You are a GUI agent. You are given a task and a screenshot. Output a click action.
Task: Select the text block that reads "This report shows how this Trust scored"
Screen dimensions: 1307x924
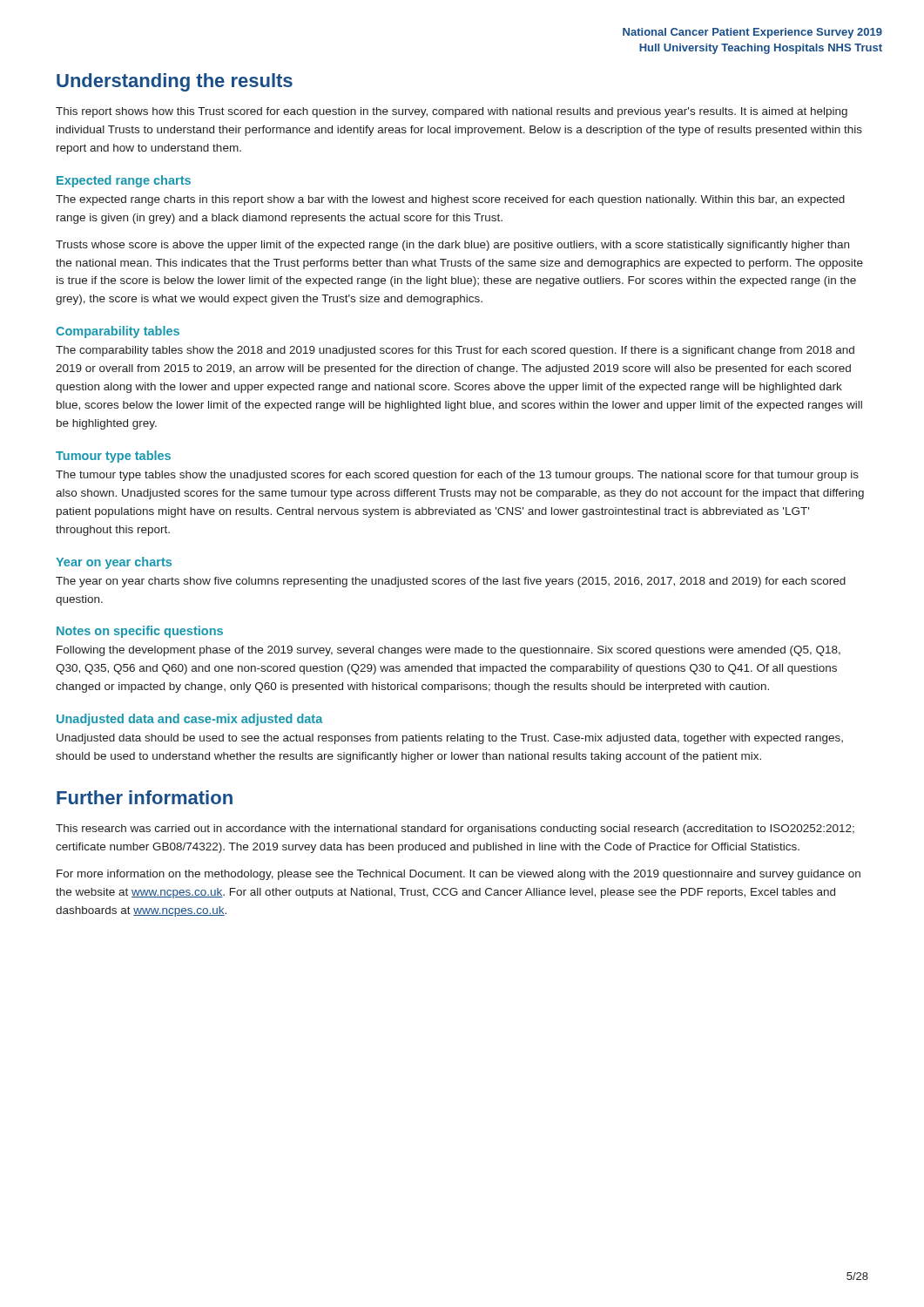click(x=462, y=130)
